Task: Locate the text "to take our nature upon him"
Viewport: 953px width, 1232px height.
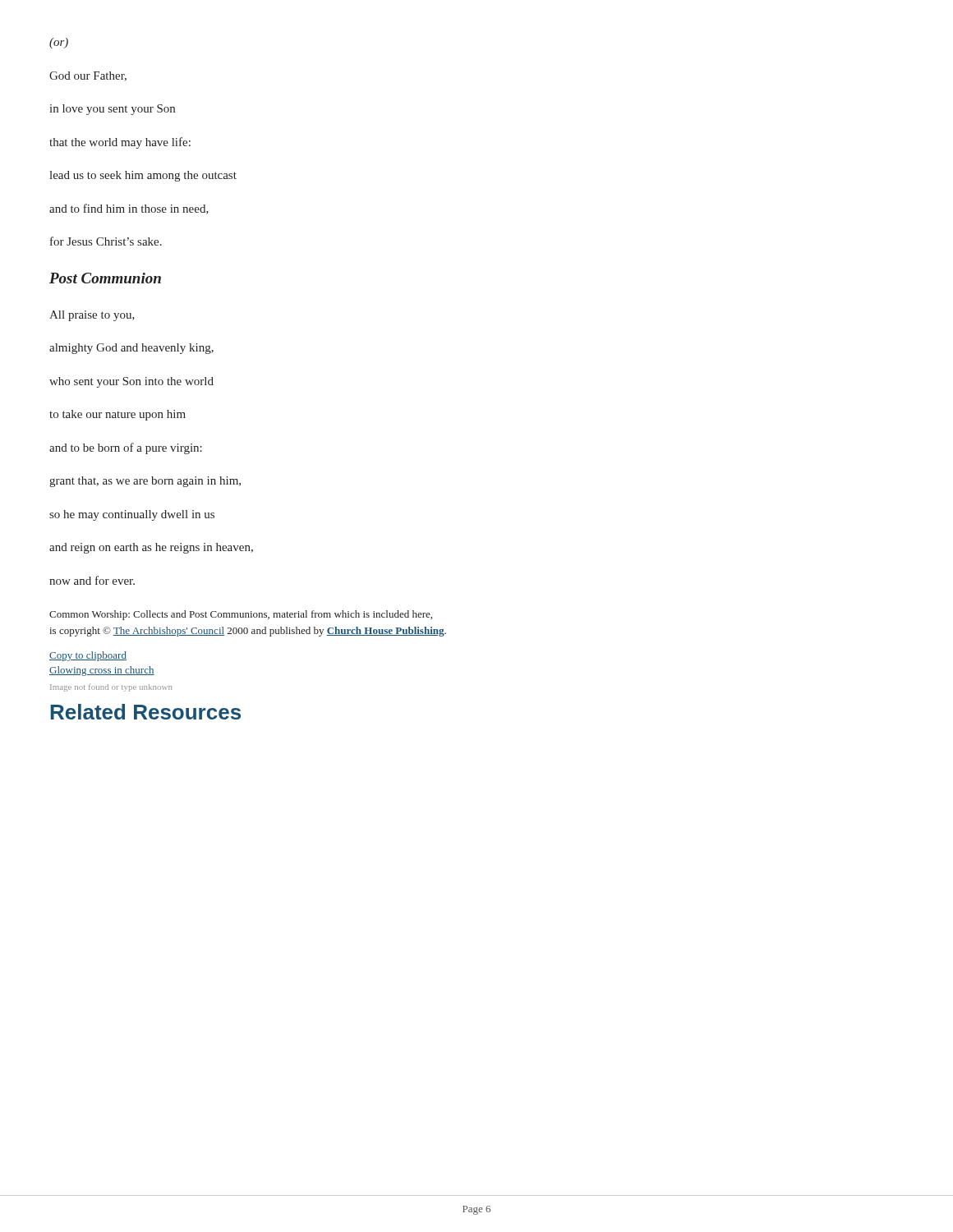Action: point(118,414)
